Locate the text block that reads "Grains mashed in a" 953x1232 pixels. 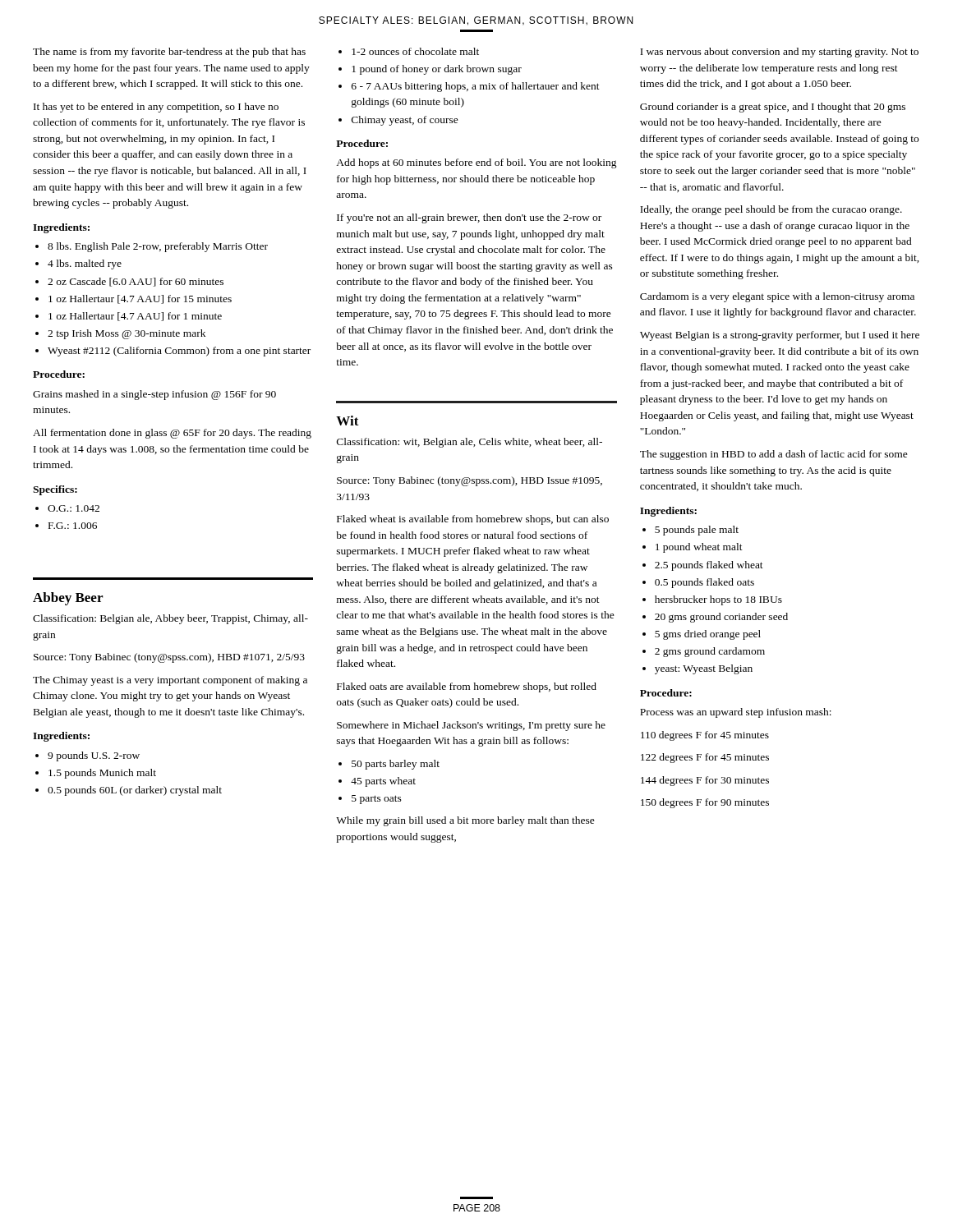pyautogui.click(x=173, y=402)
